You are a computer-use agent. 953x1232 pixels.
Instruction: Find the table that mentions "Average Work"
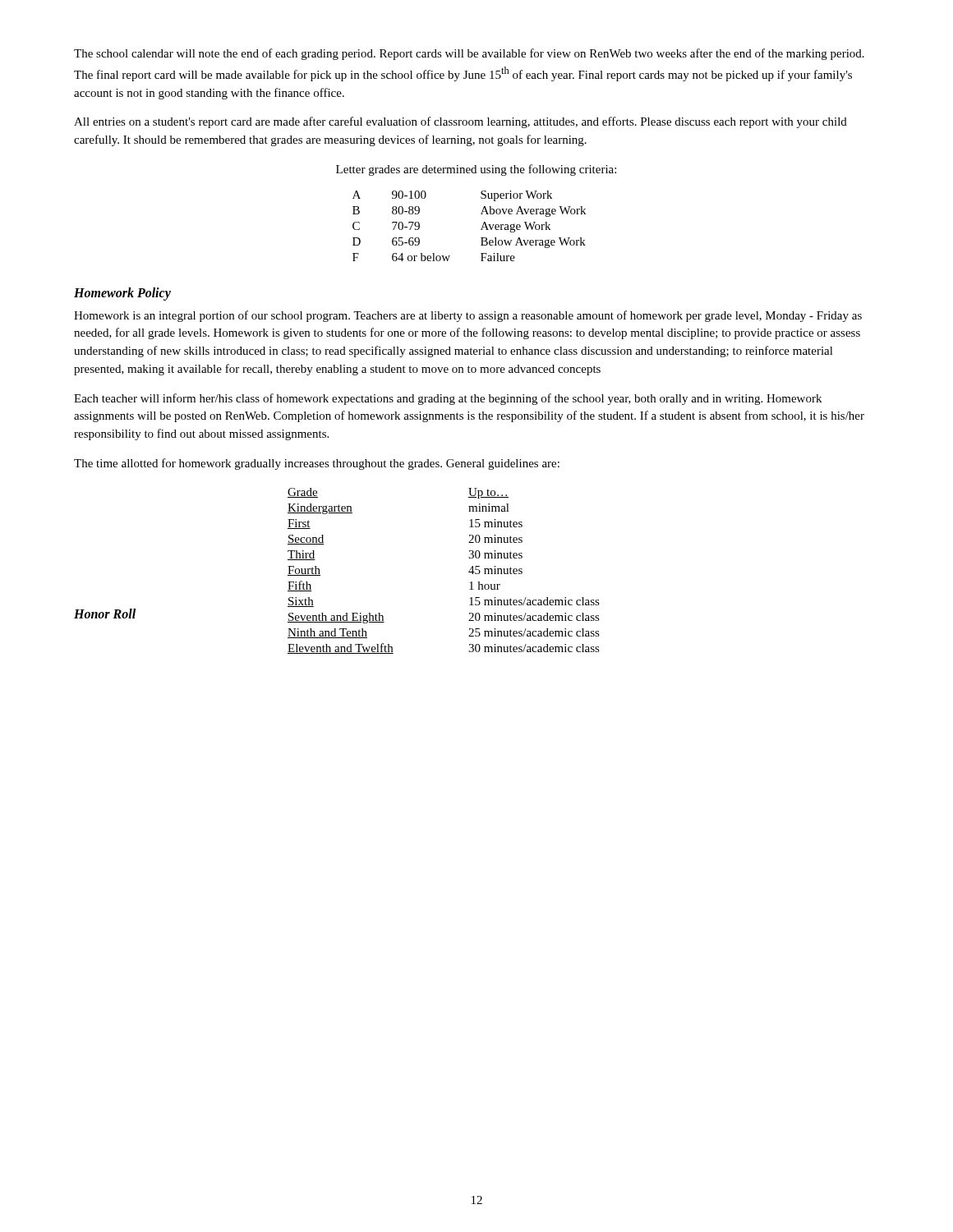[476, 226]
